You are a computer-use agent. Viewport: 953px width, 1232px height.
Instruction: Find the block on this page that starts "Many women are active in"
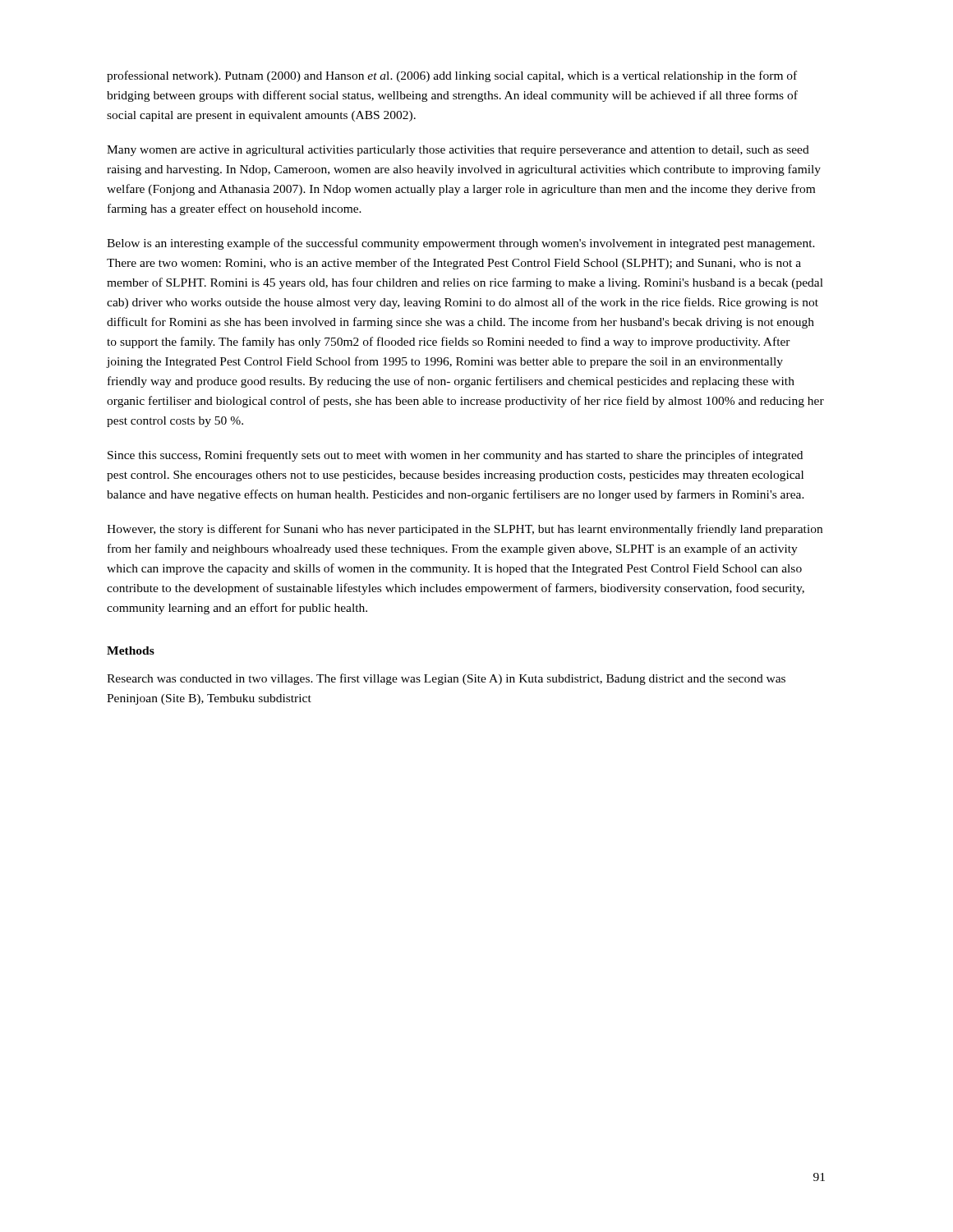point(464,179)
